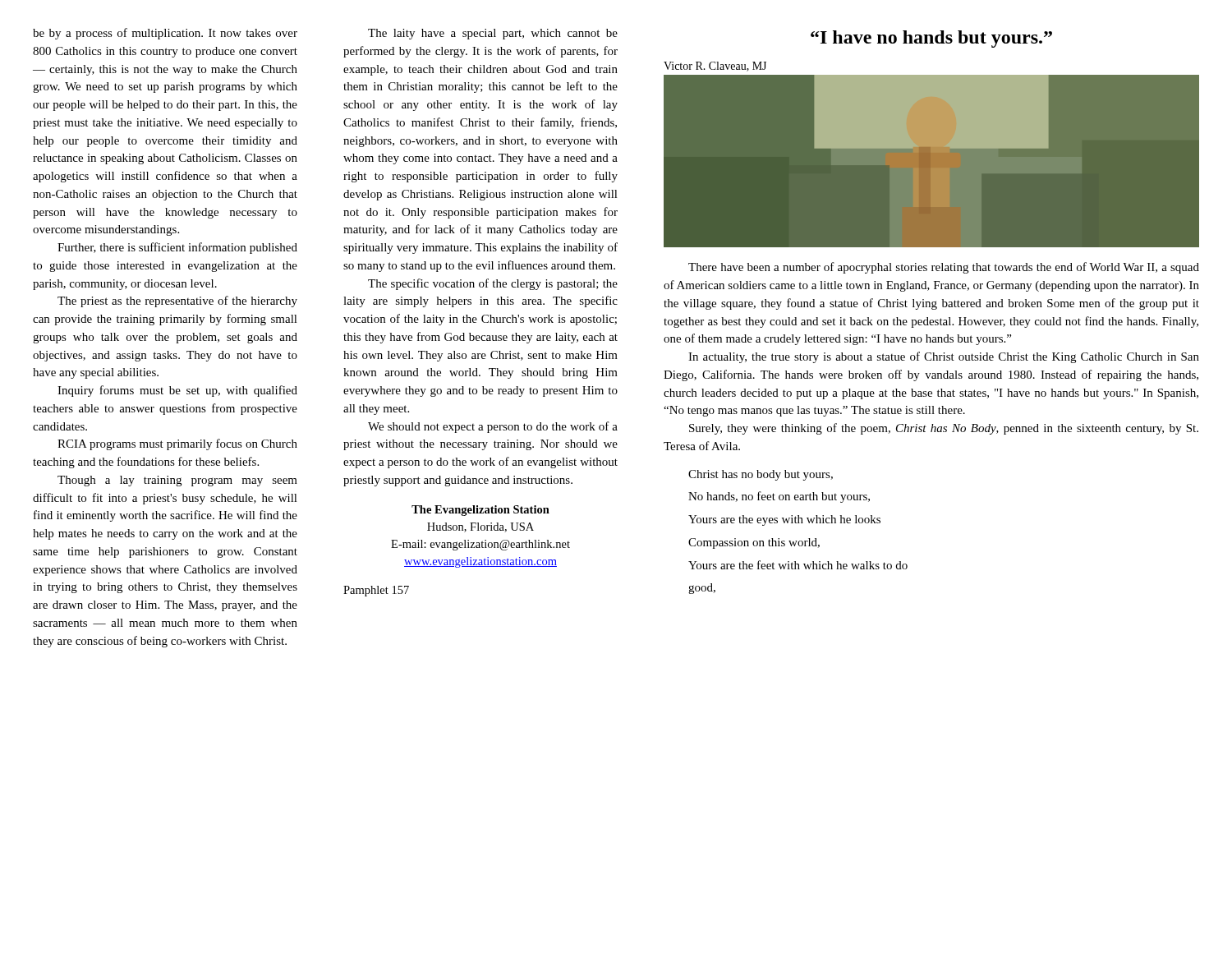The image size is (1232, 953).
Task: Where is the passage that starts "The laity have a special part, which"?
Action: pos(480,150)
